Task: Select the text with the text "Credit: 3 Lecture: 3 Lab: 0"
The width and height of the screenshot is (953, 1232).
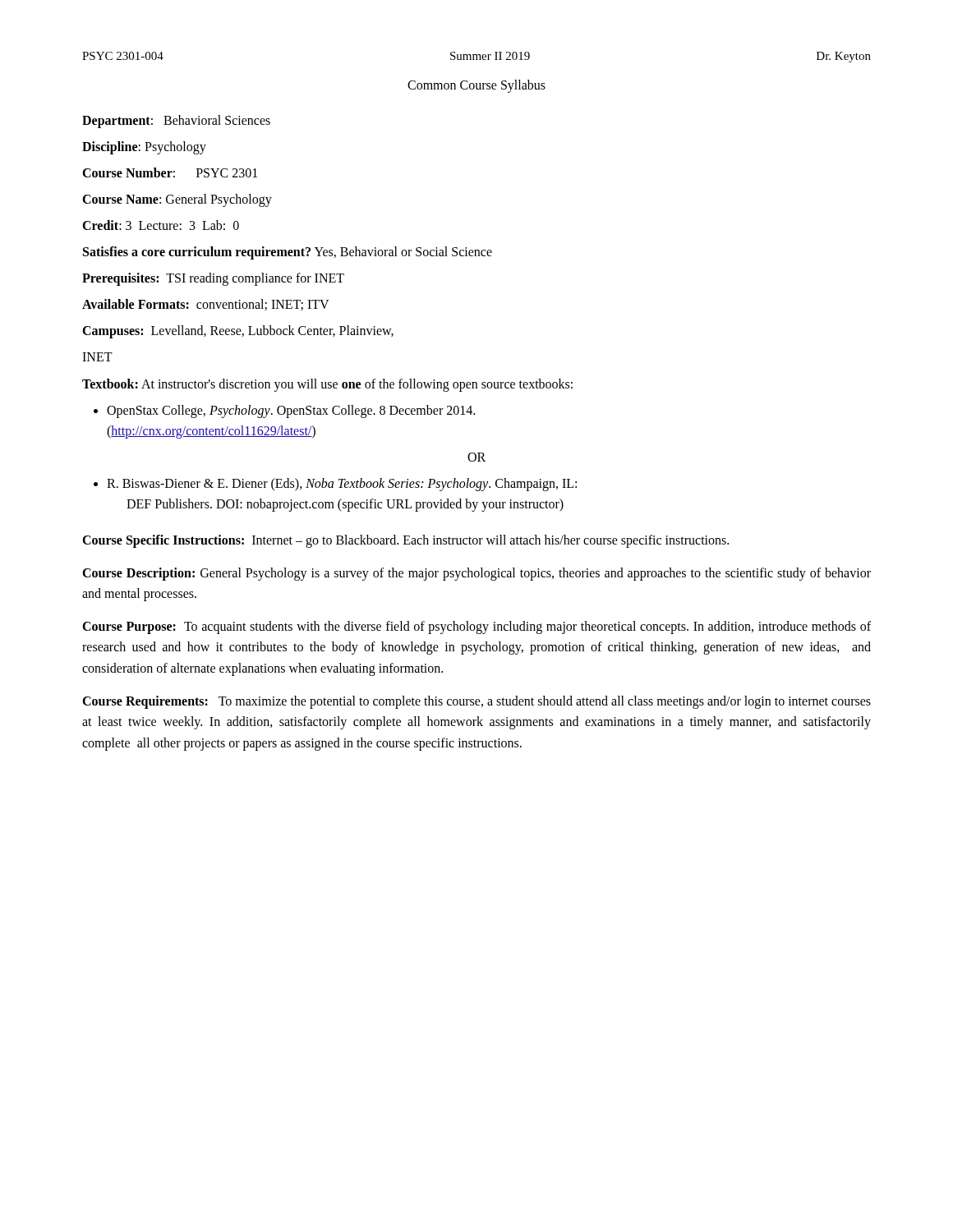Action: (161, 225)
